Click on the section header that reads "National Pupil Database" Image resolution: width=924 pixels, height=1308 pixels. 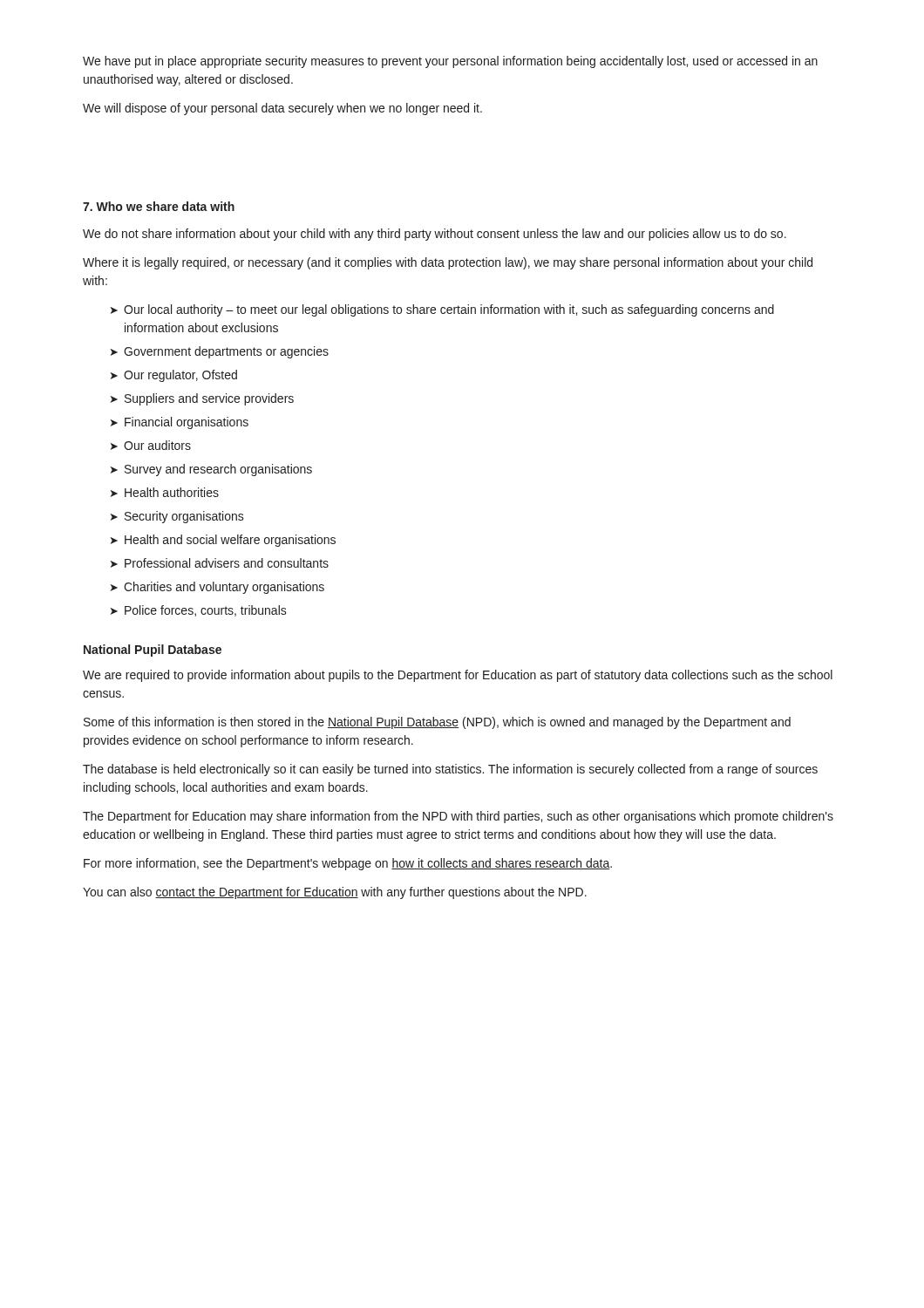click(152, 650)
